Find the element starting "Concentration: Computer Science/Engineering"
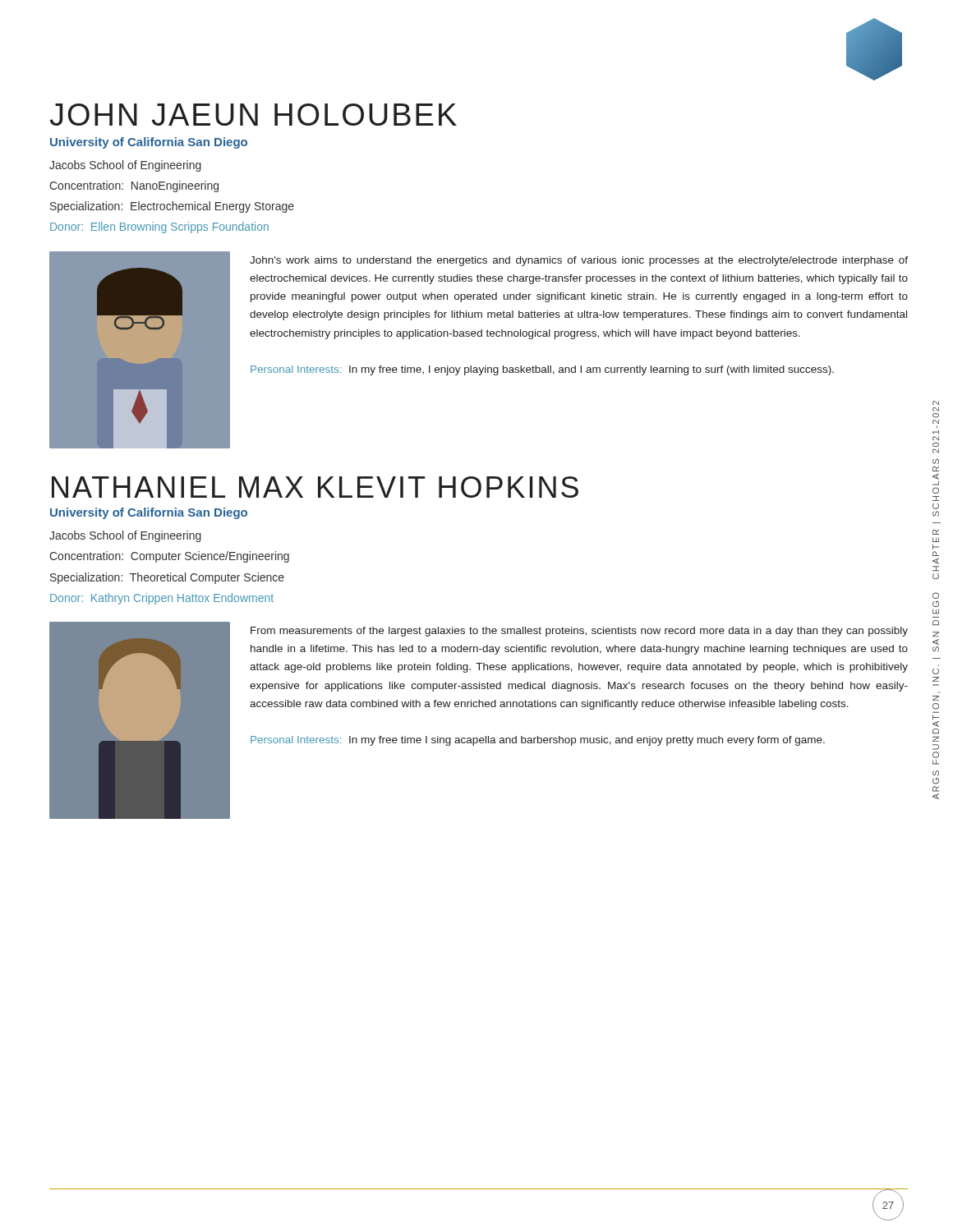 point(169,556)
